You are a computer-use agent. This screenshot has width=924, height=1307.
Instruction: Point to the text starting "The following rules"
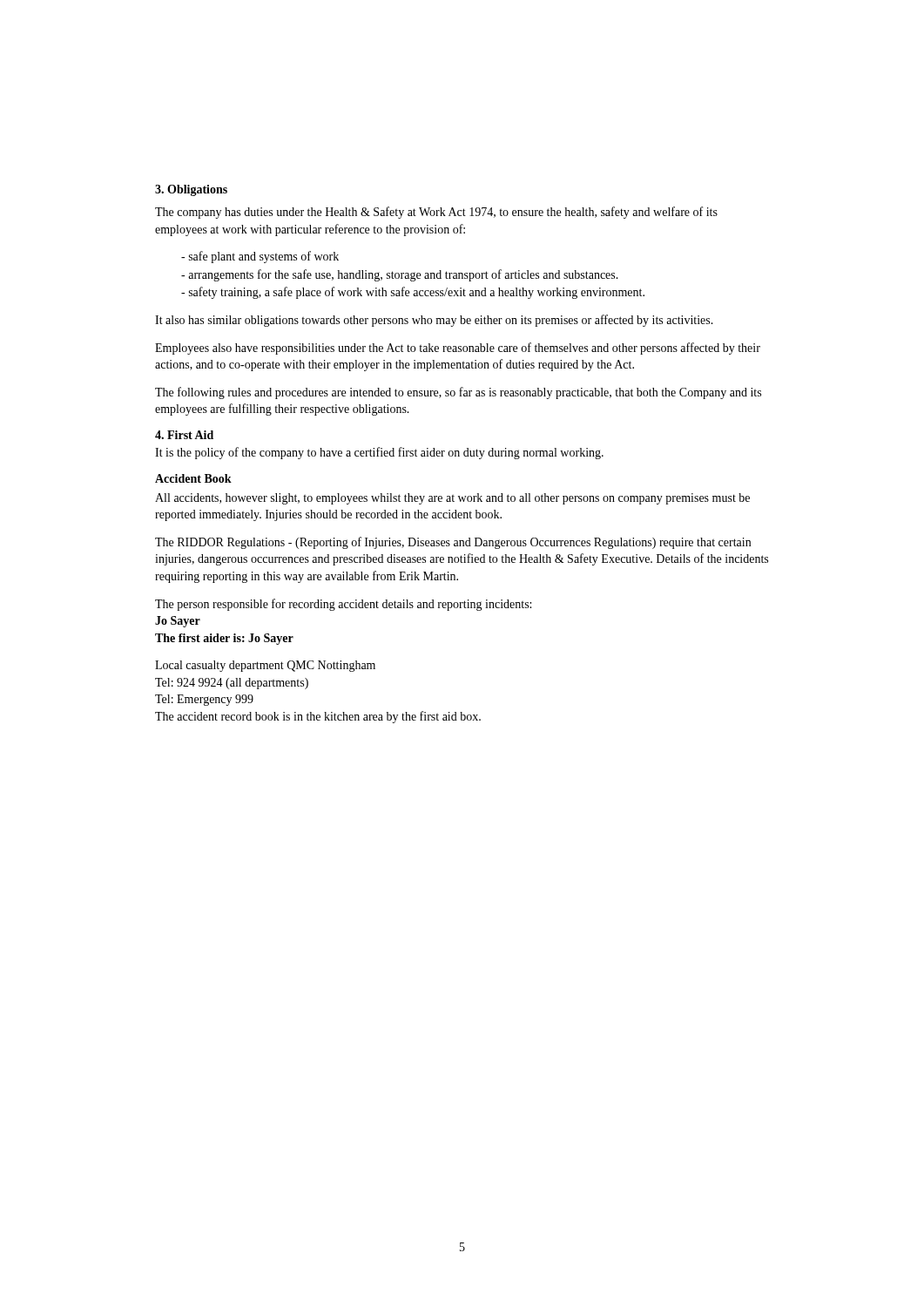458,401
